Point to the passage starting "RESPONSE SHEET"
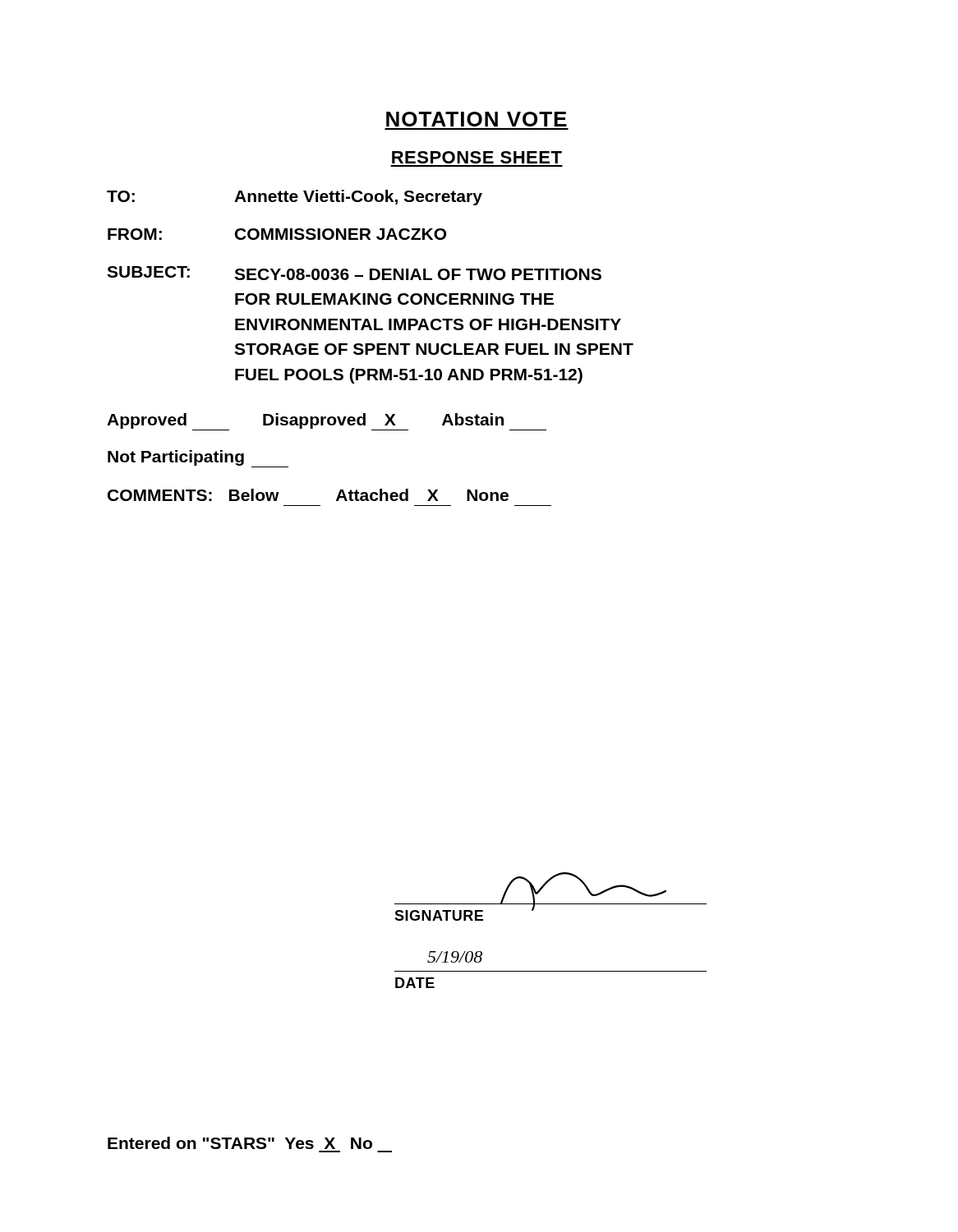This screenshot has height=1232, width=958. pyautogui.click(x=477, y=158)
